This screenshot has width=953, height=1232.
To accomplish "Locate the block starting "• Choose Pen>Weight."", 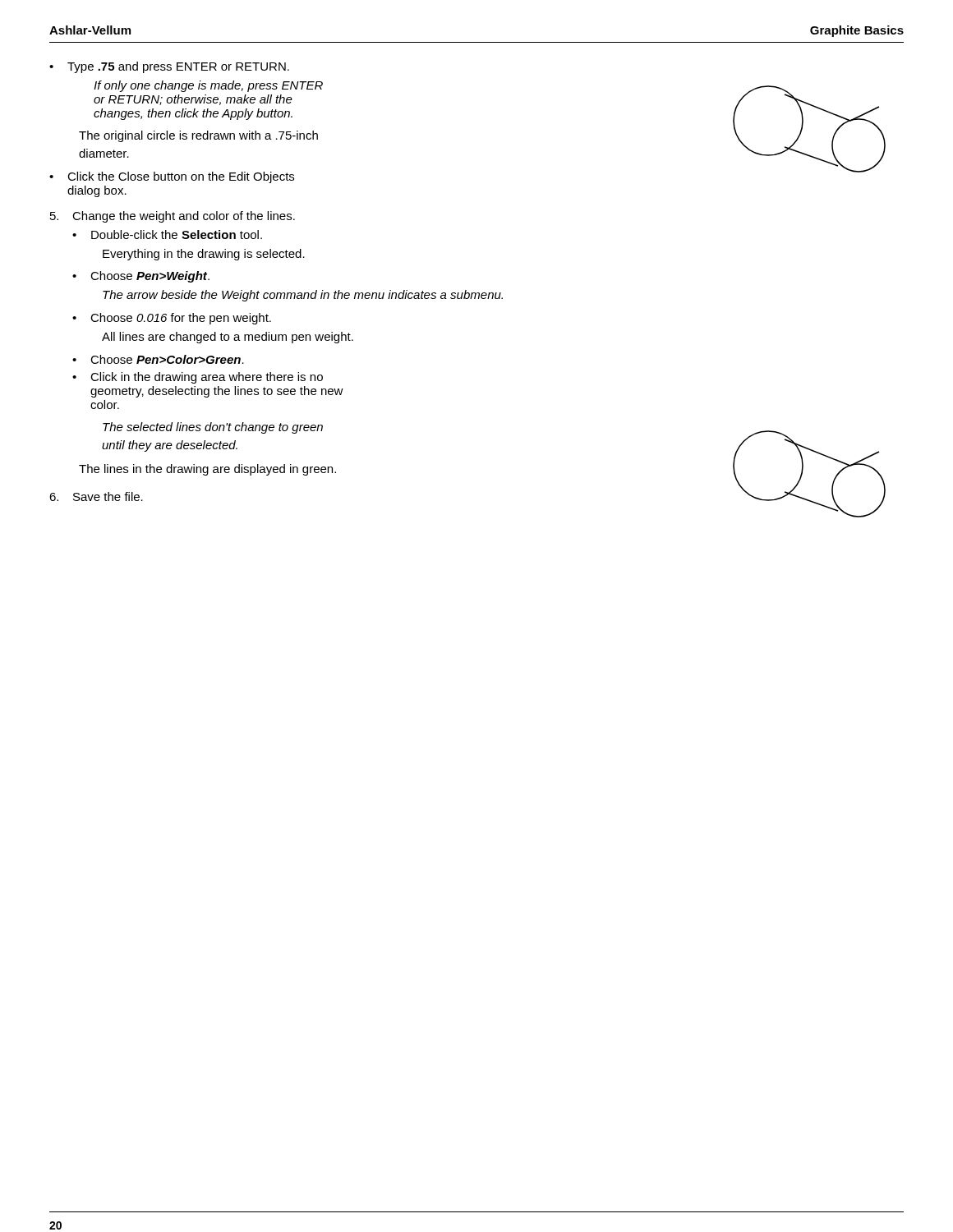I will tap(141, 276).
